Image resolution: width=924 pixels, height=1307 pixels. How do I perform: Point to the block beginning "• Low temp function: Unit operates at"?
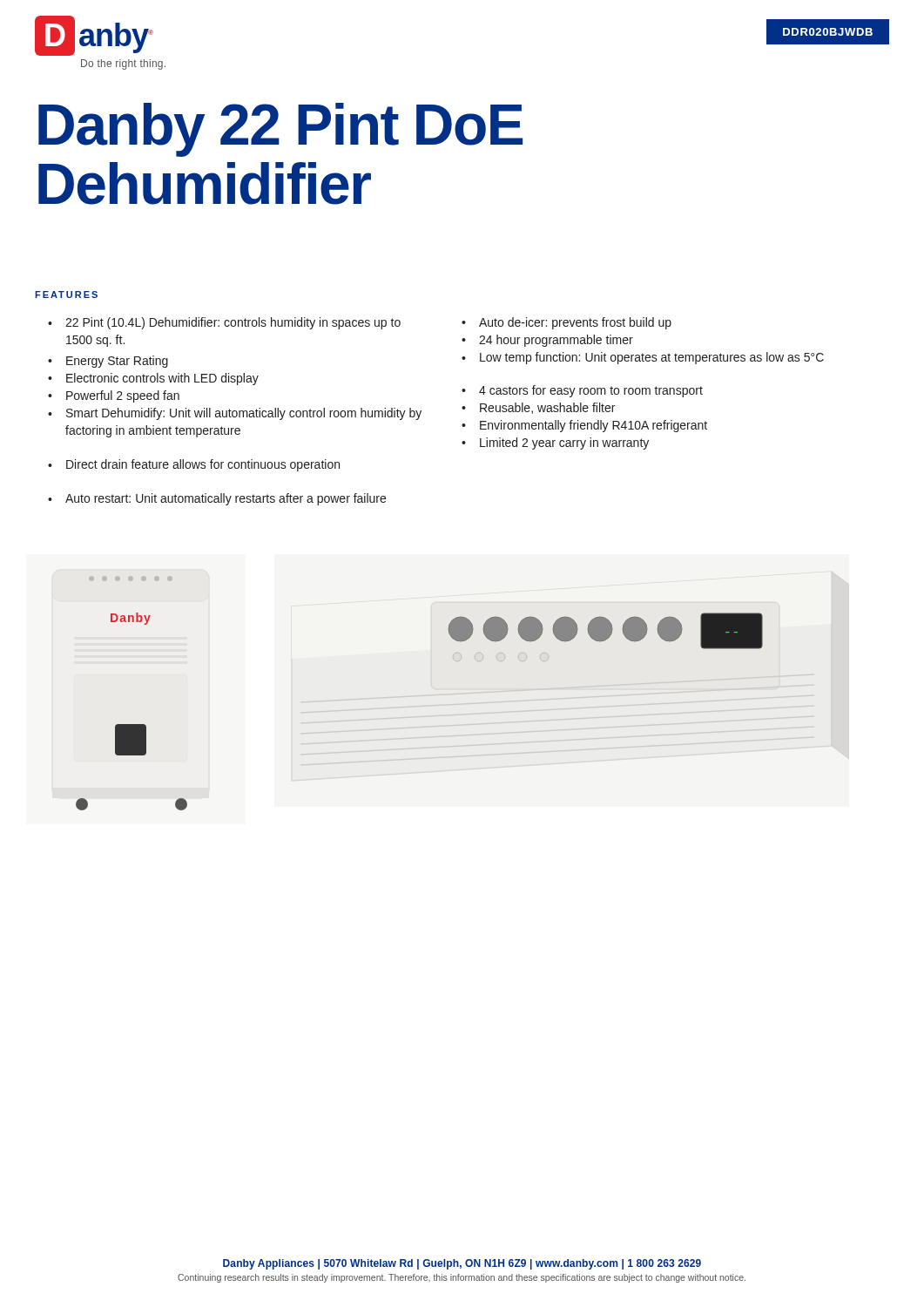643,358
